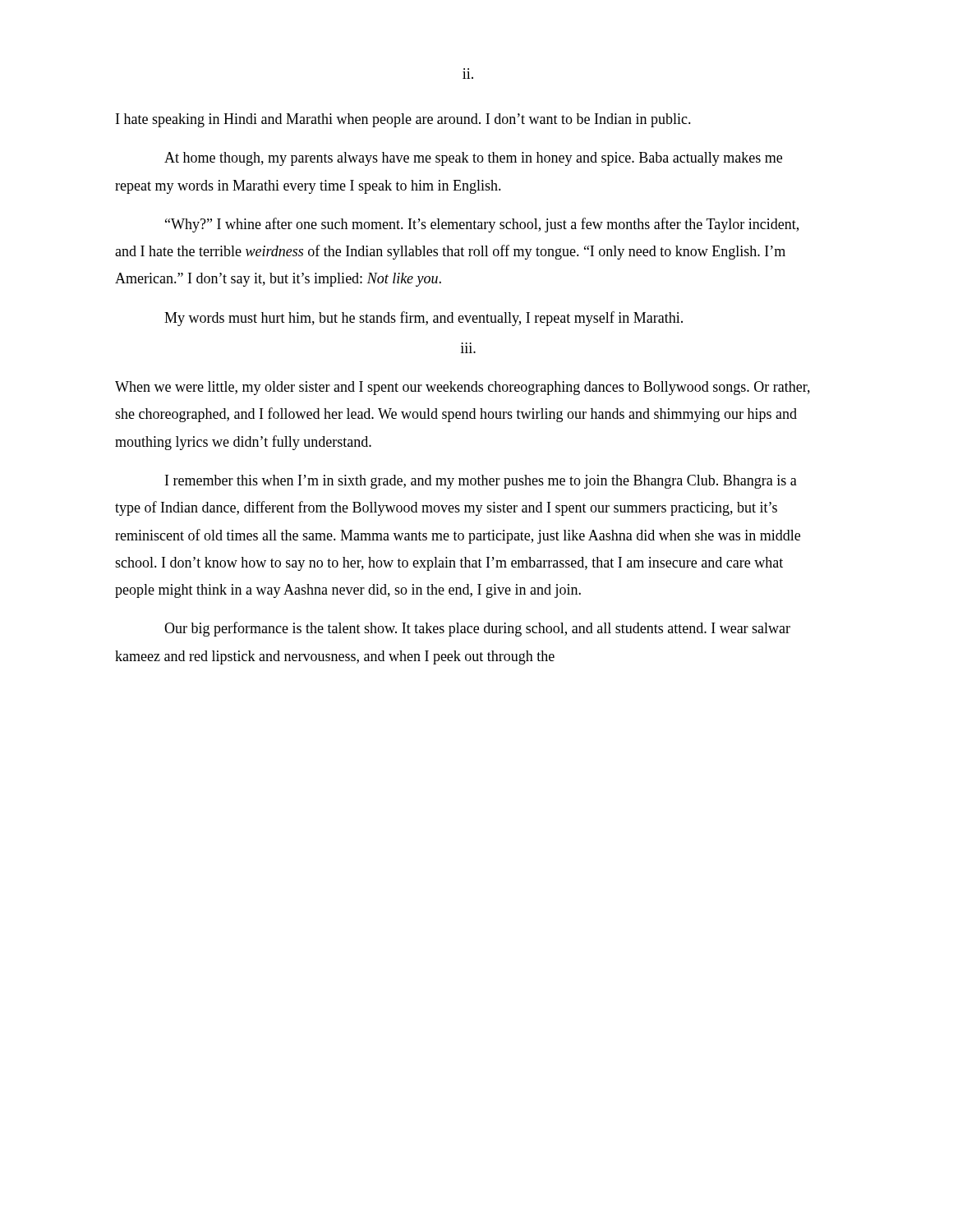The width and height of the screenshot is (953, 1232).
Task: Select the text starting "At home though, my parents"
Action: [x=449, y=172]
